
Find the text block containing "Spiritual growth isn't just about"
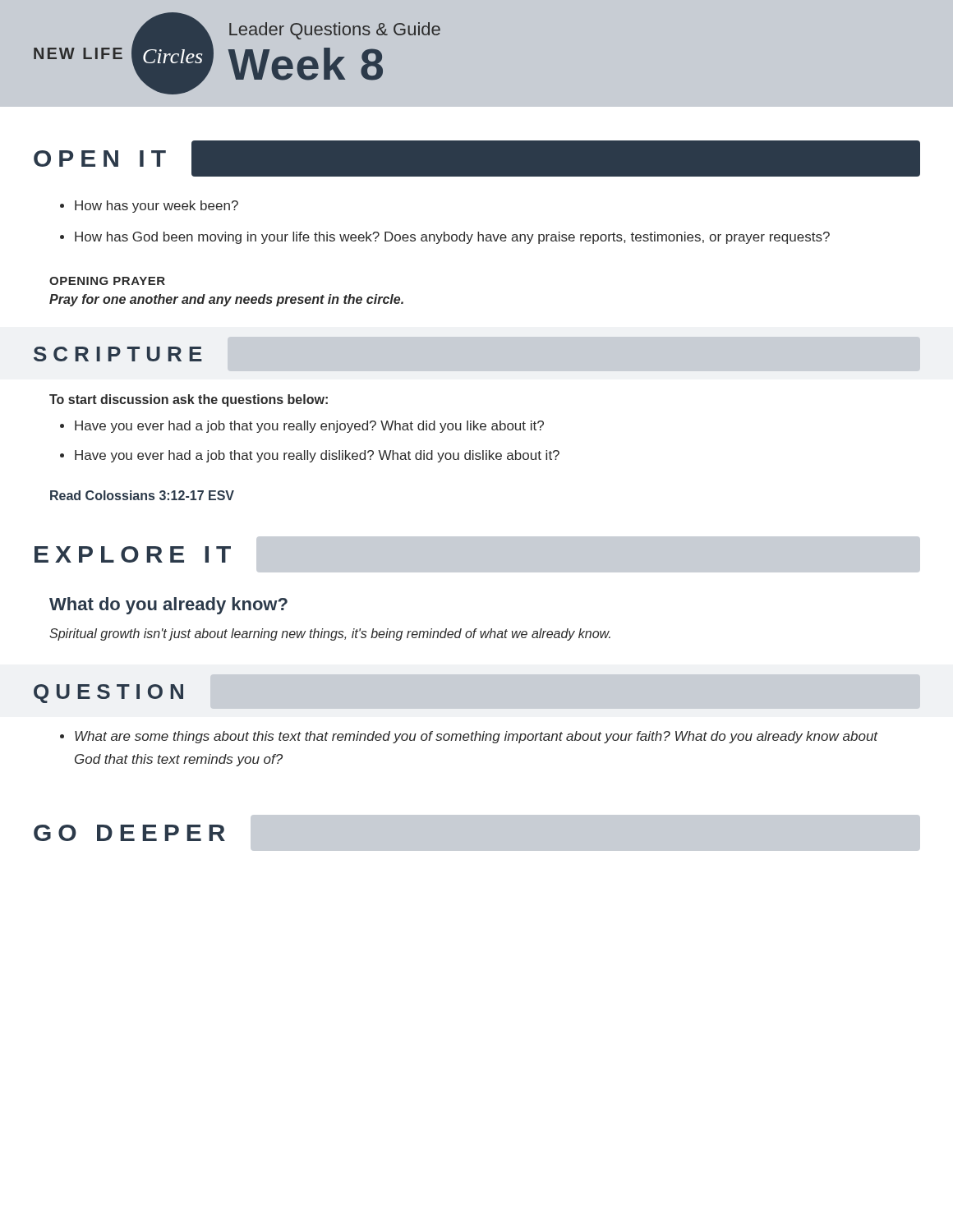tap(331, 634)
